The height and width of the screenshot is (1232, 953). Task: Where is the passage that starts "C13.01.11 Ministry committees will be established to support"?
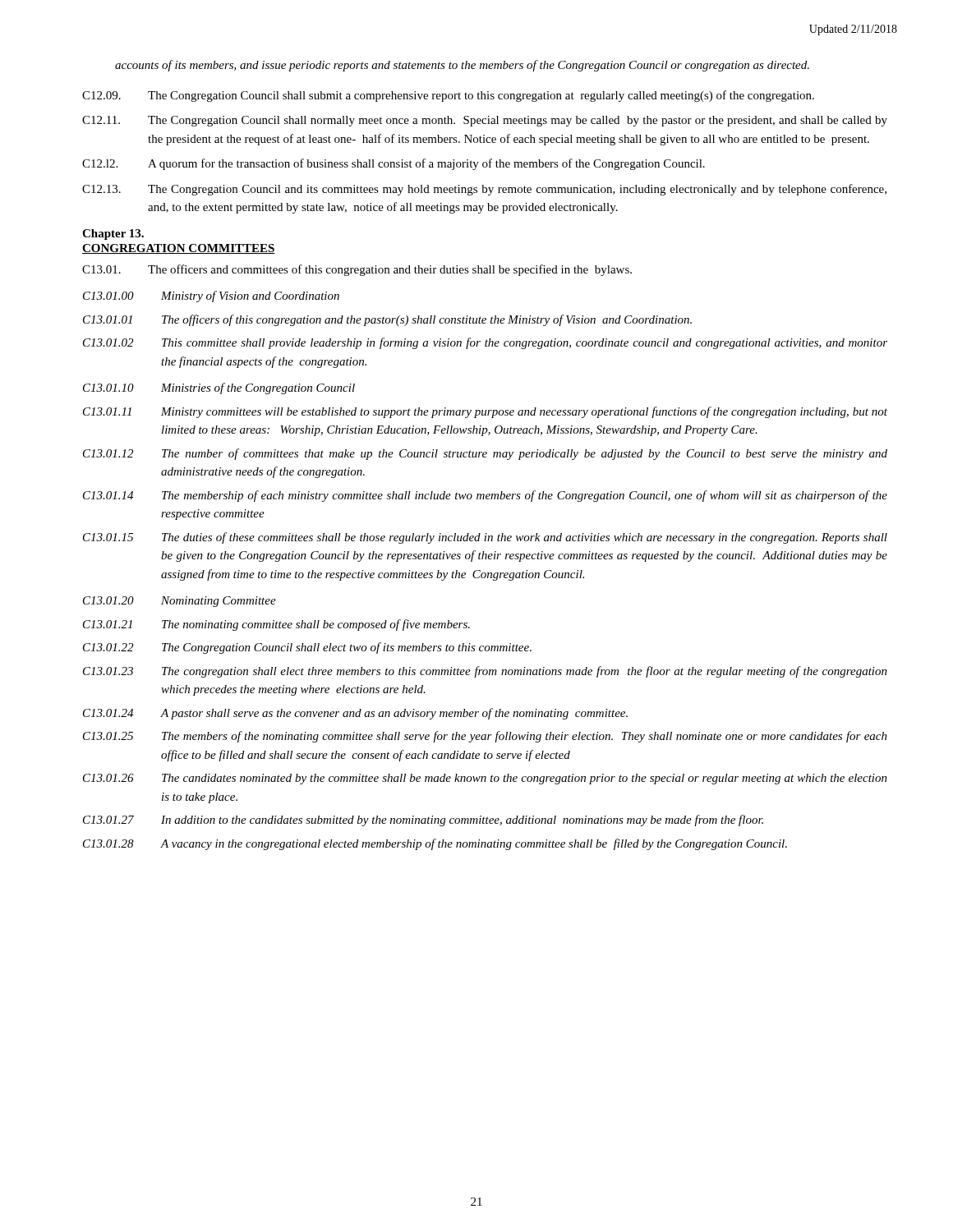485,420
